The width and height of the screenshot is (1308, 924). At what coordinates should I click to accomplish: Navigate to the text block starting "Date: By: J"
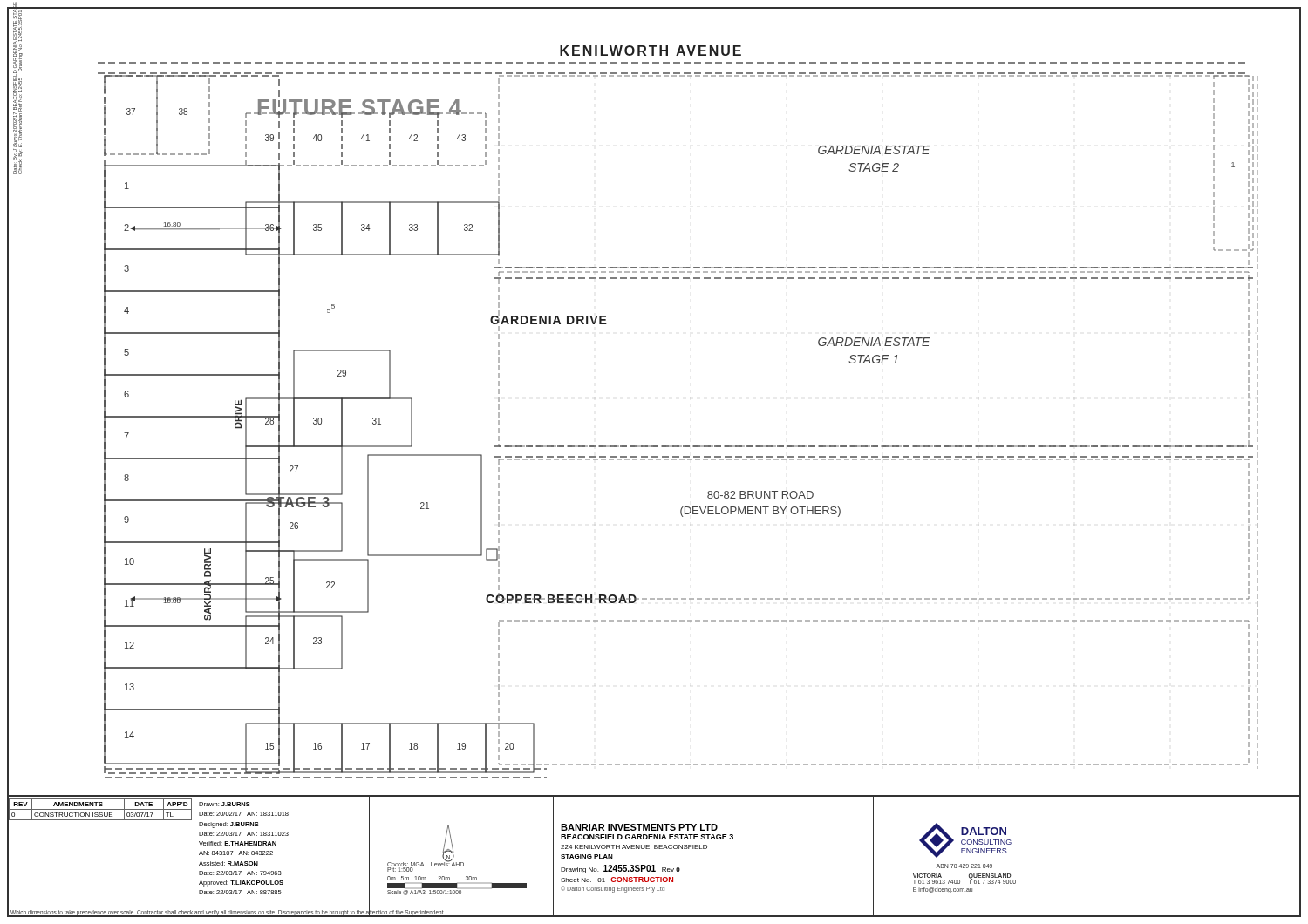point(17,87)
